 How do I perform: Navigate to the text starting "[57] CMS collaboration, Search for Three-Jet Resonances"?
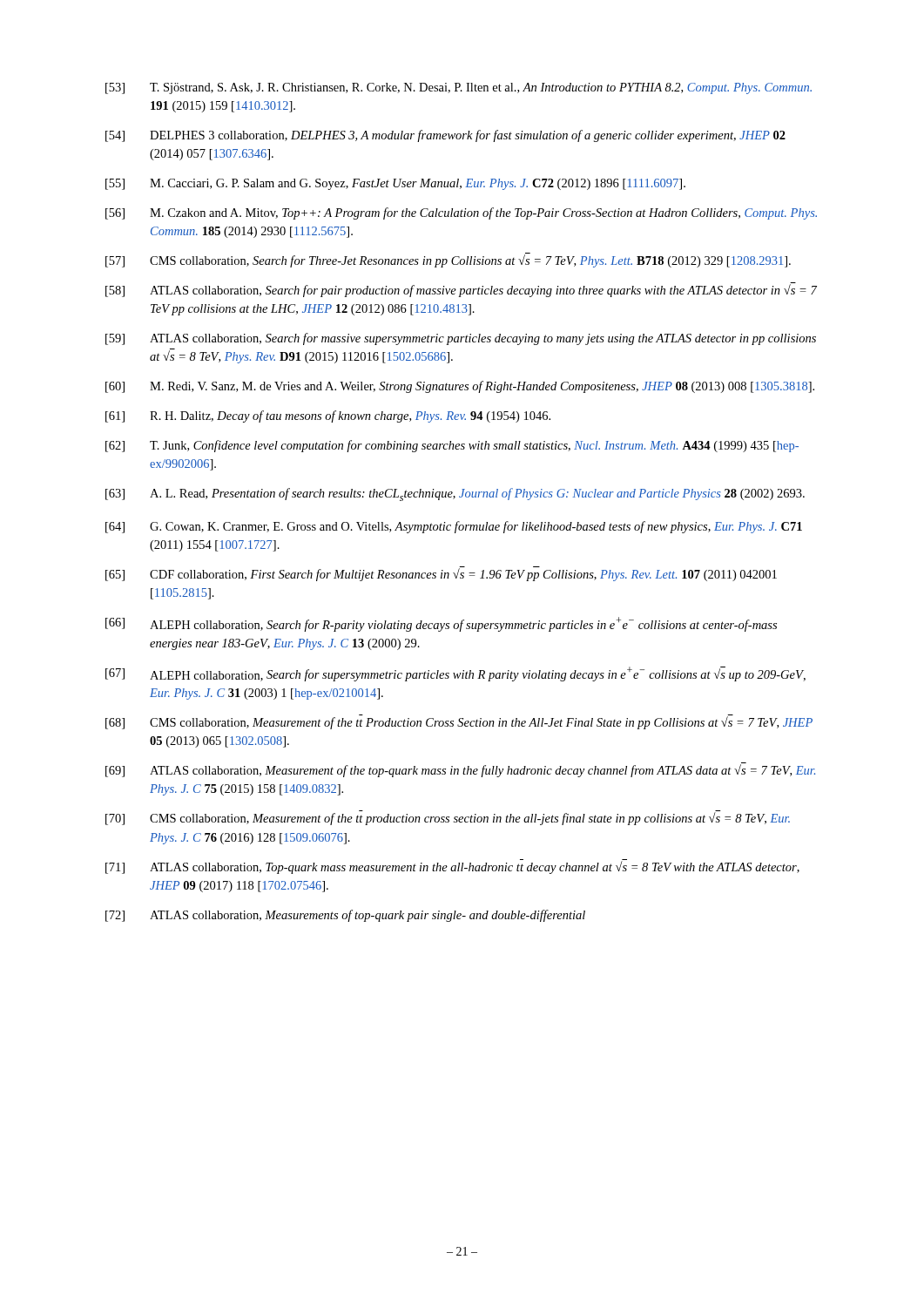pos(462,261)
